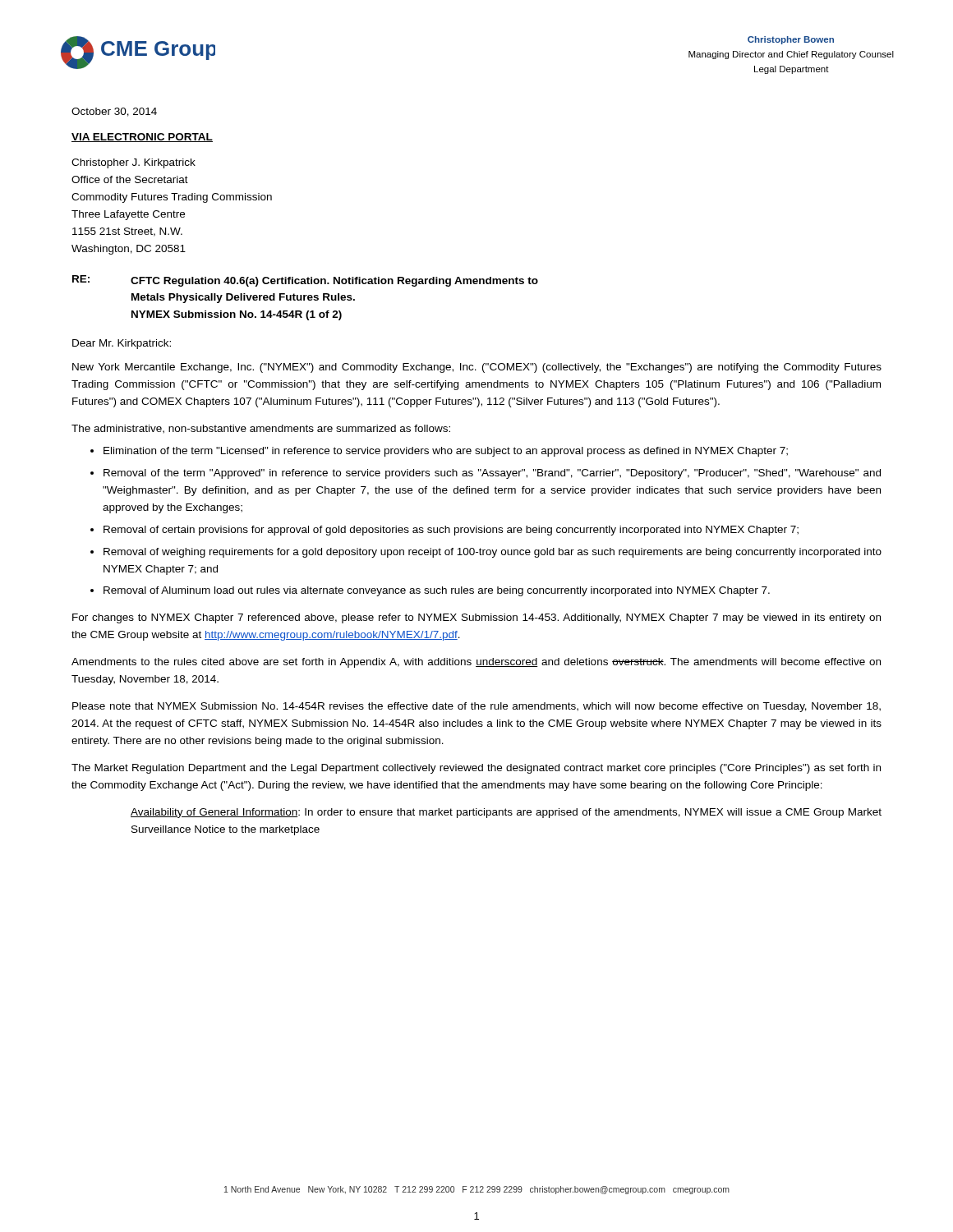The width and height of the screenshot is (953, 1232).
Task: Select the list item with the text "Elimination of the term"
Action: click(x=446, y=451)
